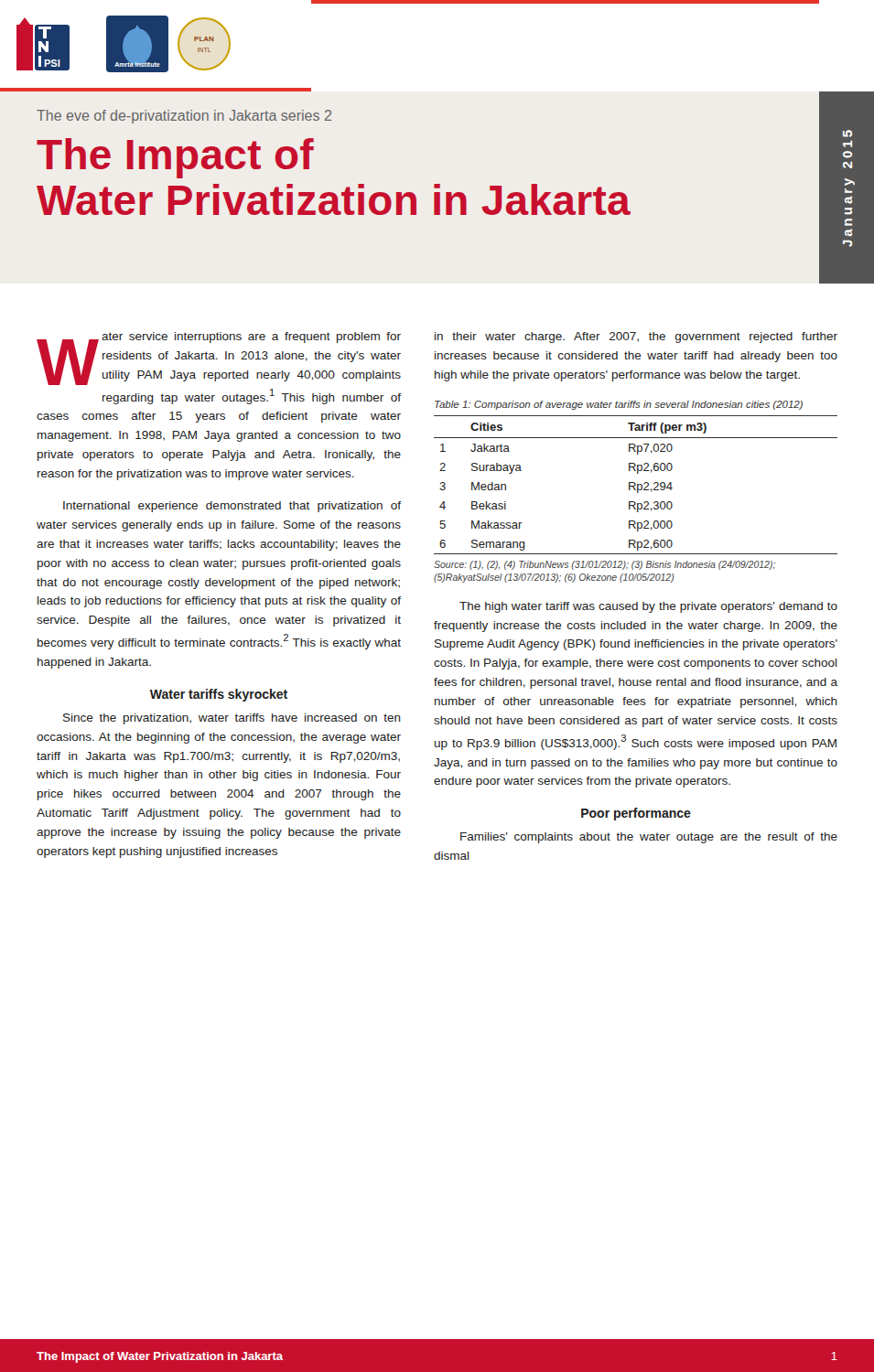Locate the section header with the text "Water tariffs skyrocket"

pos(219,694)
